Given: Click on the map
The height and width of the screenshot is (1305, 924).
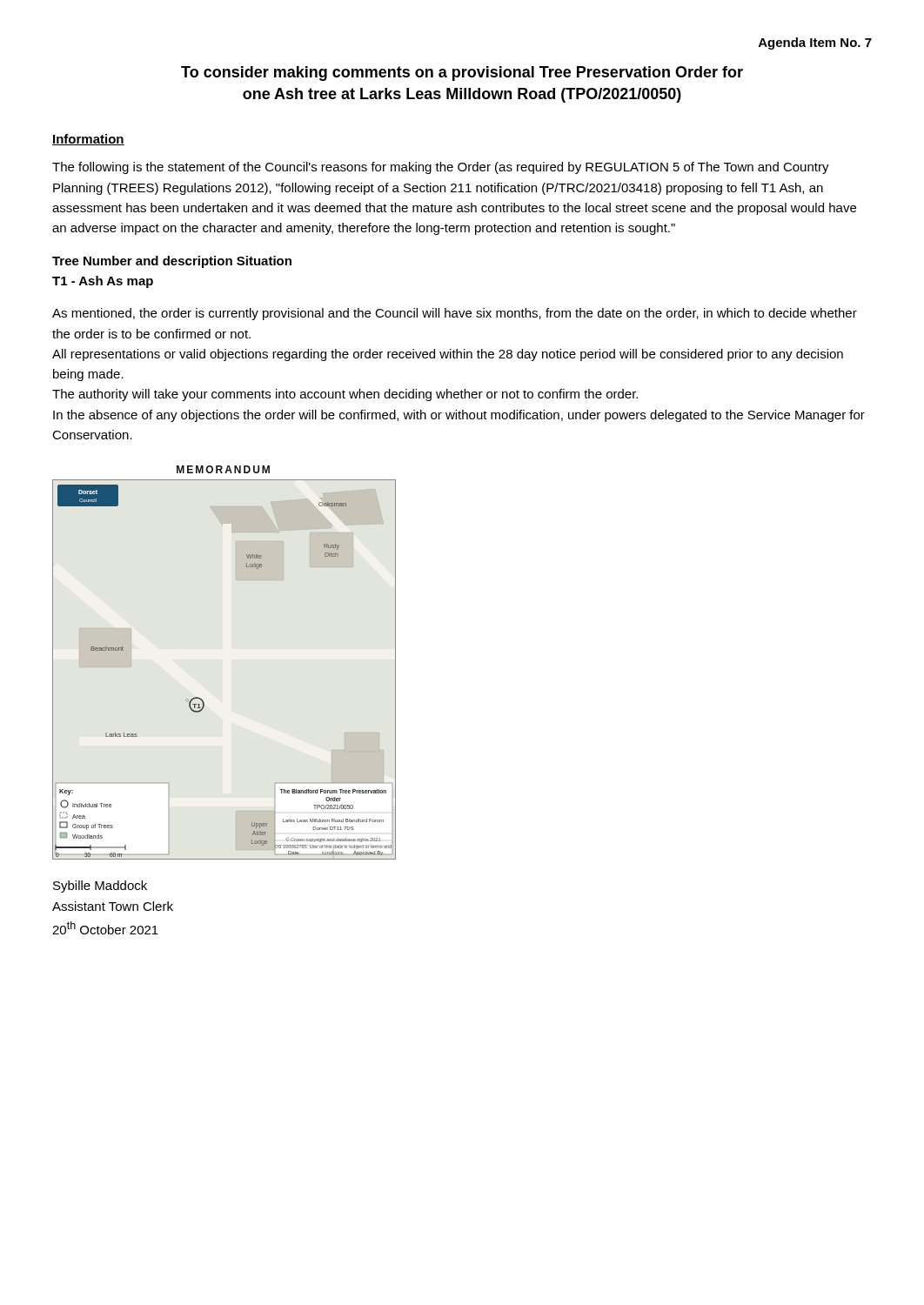Looking at the screenshot, I should point(224,662).
